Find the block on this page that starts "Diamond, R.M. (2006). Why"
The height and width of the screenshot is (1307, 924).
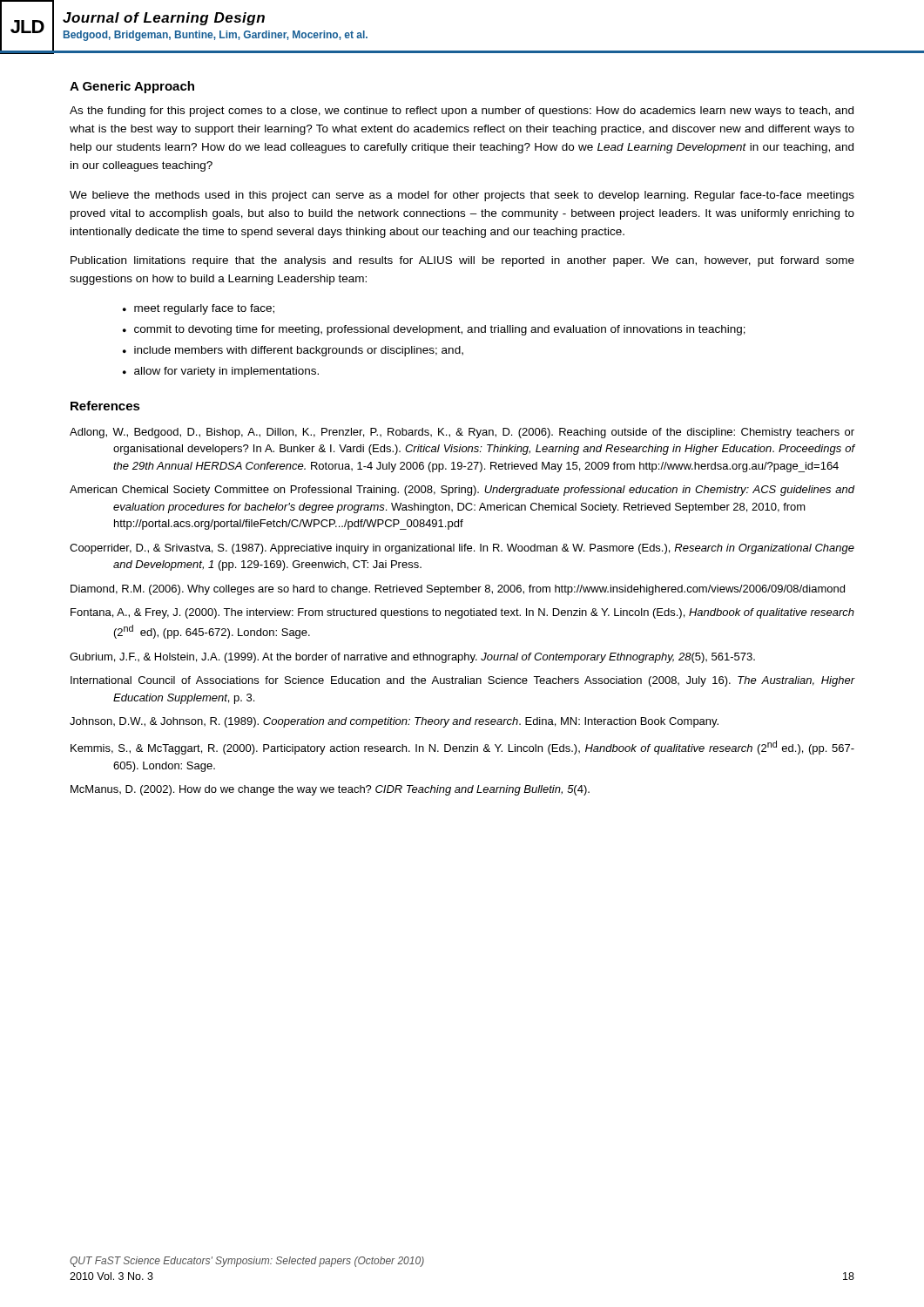click(458, 589)
